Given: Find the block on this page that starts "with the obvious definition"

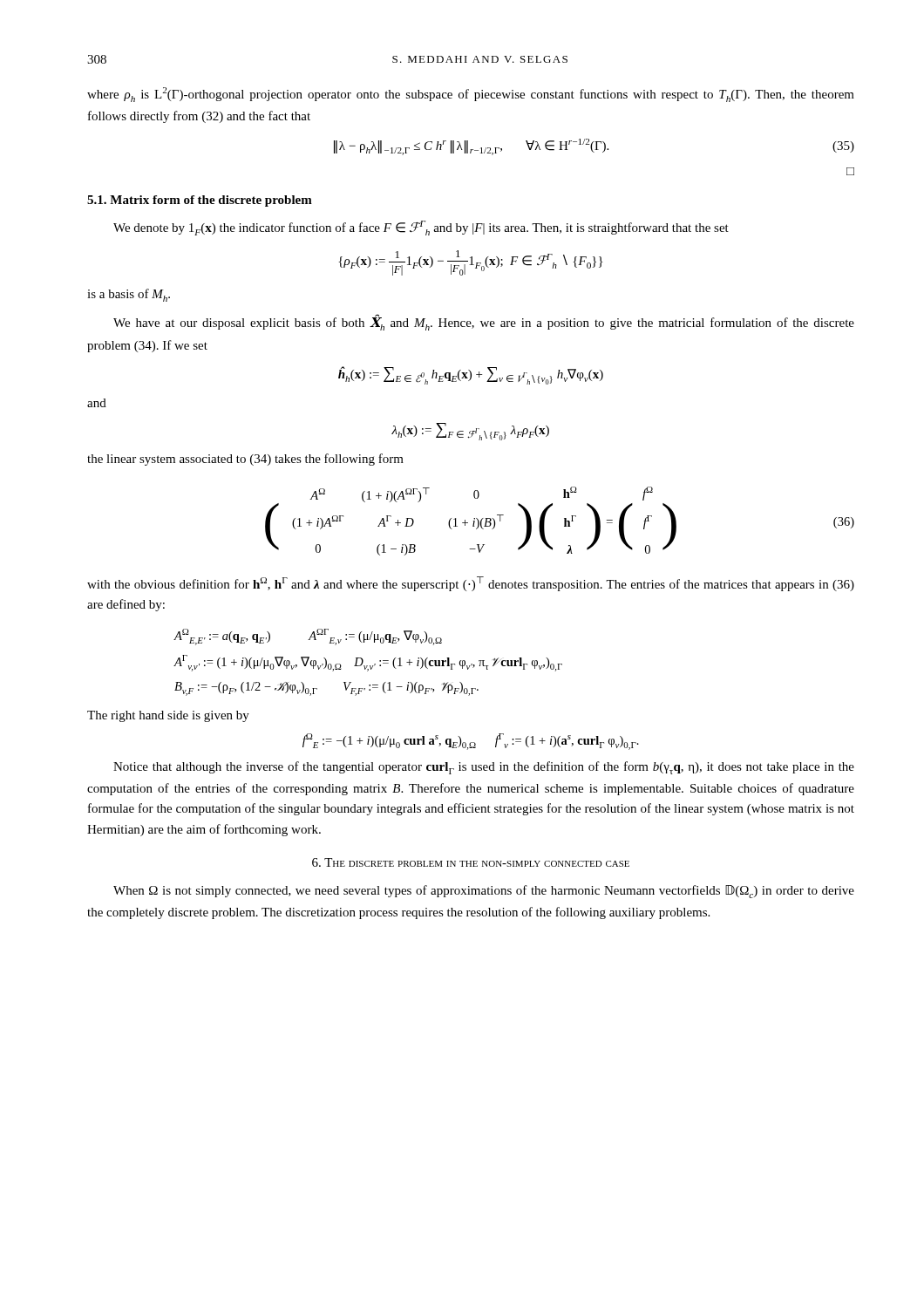Looking at the screenshot, I should pos(471,594).
